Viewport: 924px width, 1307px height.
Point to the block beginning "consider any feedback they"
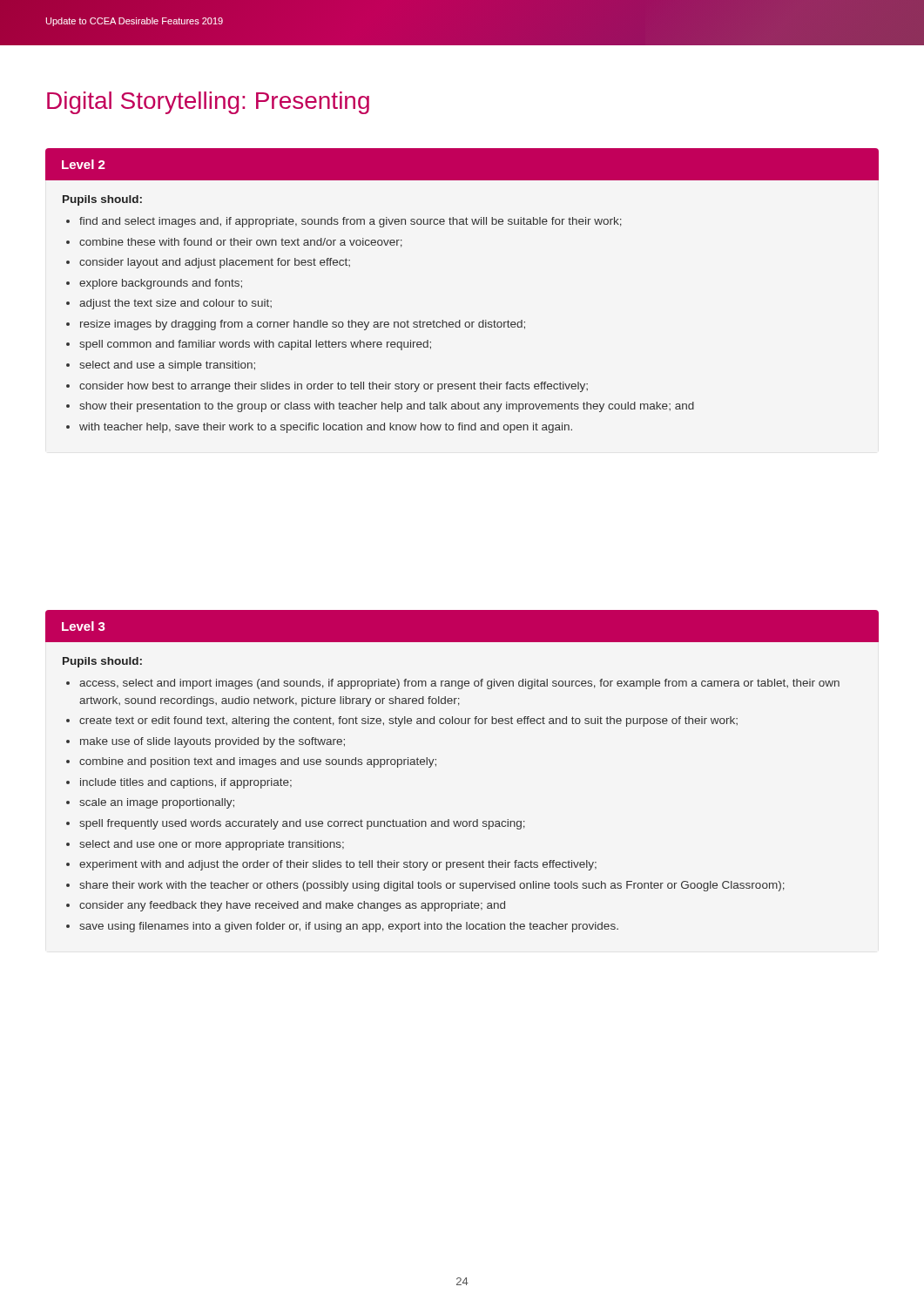click(x=293, y=905)
